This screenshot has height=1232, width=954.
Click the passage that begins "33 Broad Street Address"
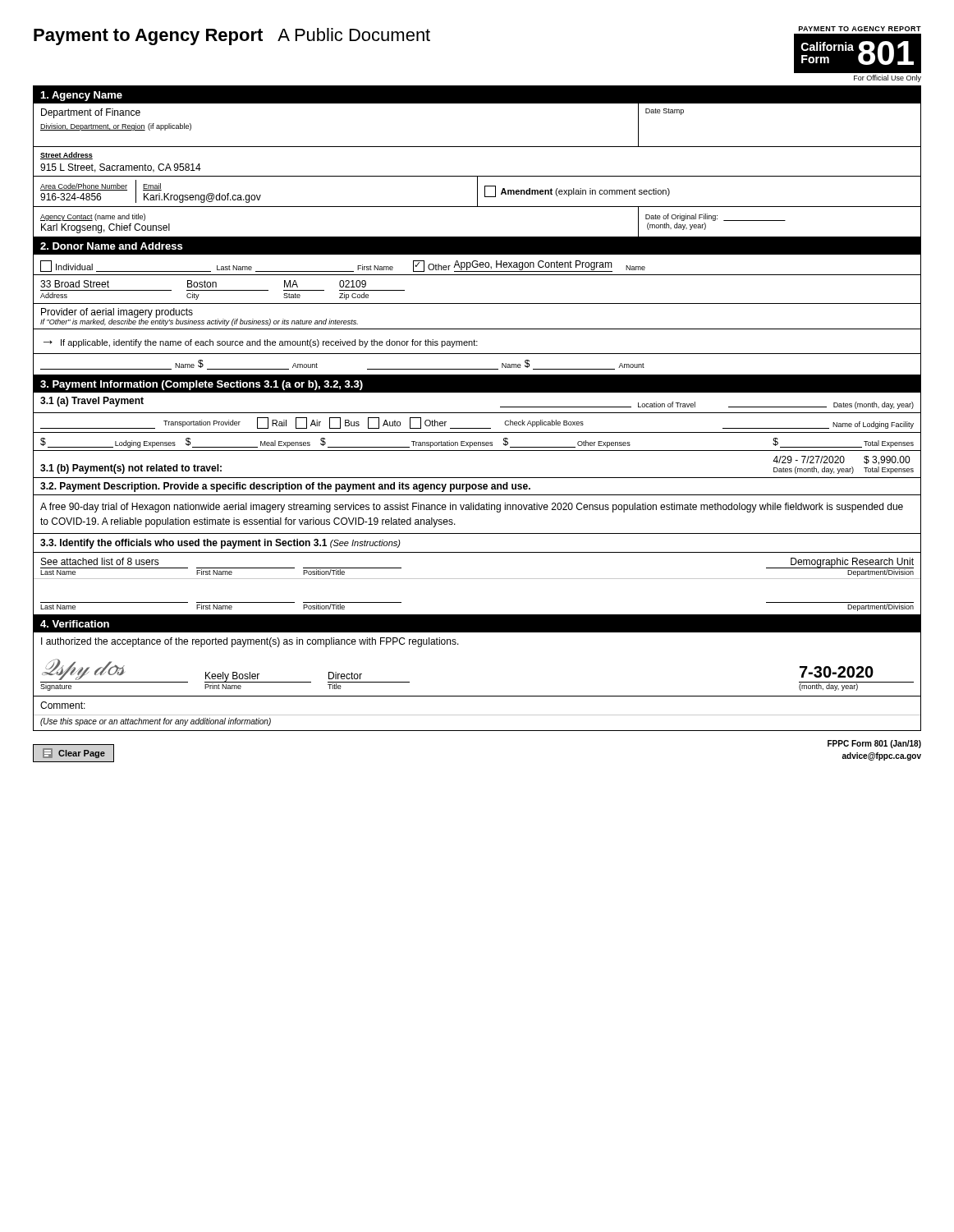223,289
